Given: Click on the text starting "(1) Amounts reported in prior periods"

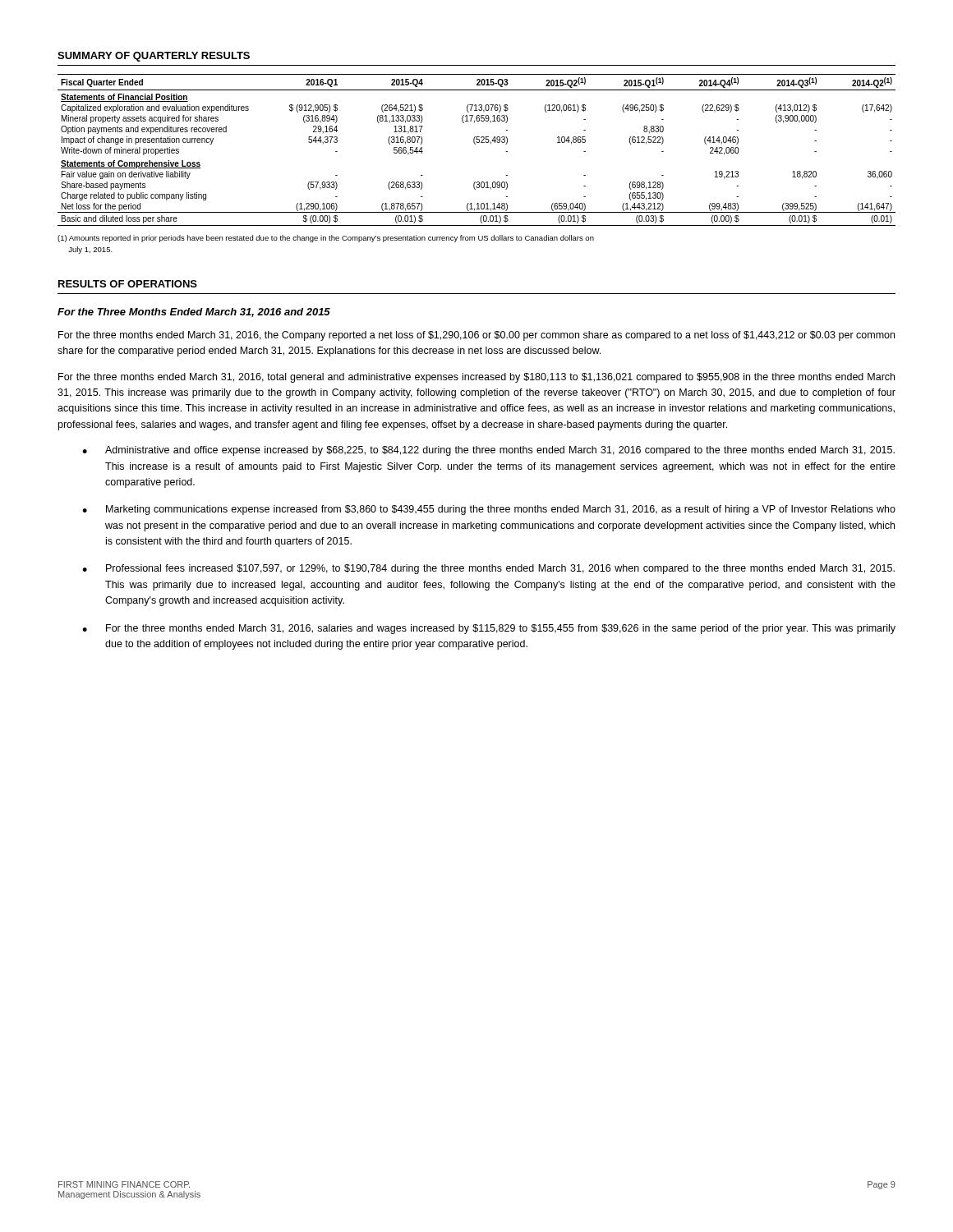Looking at the screenshot, I should click(x=326, y=244).
